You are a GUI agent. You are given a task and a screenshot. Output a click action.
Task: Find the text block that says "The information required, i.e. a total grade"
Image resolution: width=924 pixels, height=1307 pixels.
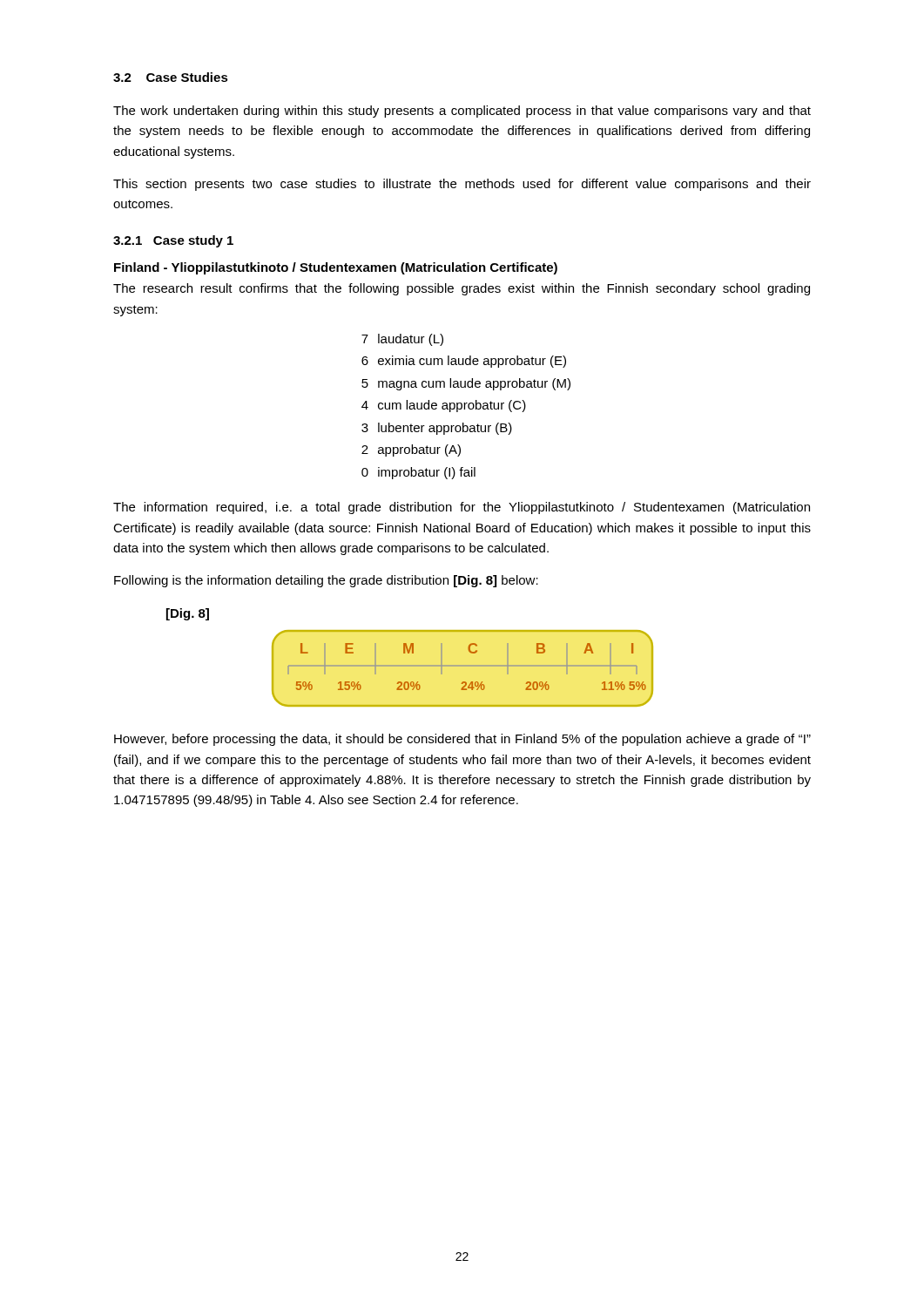[462, 527]
